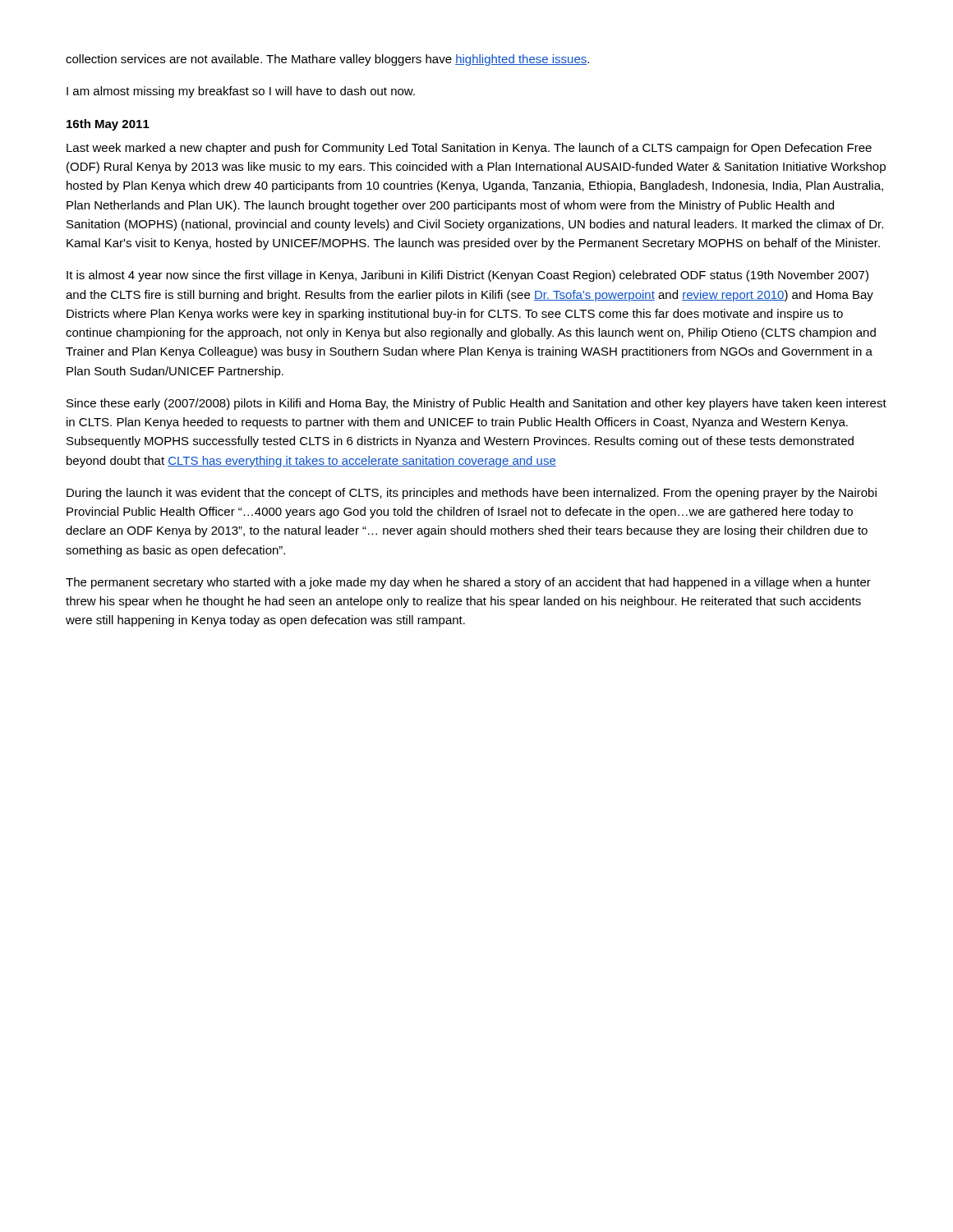Click on the text block that reads "During the launch"
The width and height of the screenshot is (953, 1232).
(x=471, y=521)
